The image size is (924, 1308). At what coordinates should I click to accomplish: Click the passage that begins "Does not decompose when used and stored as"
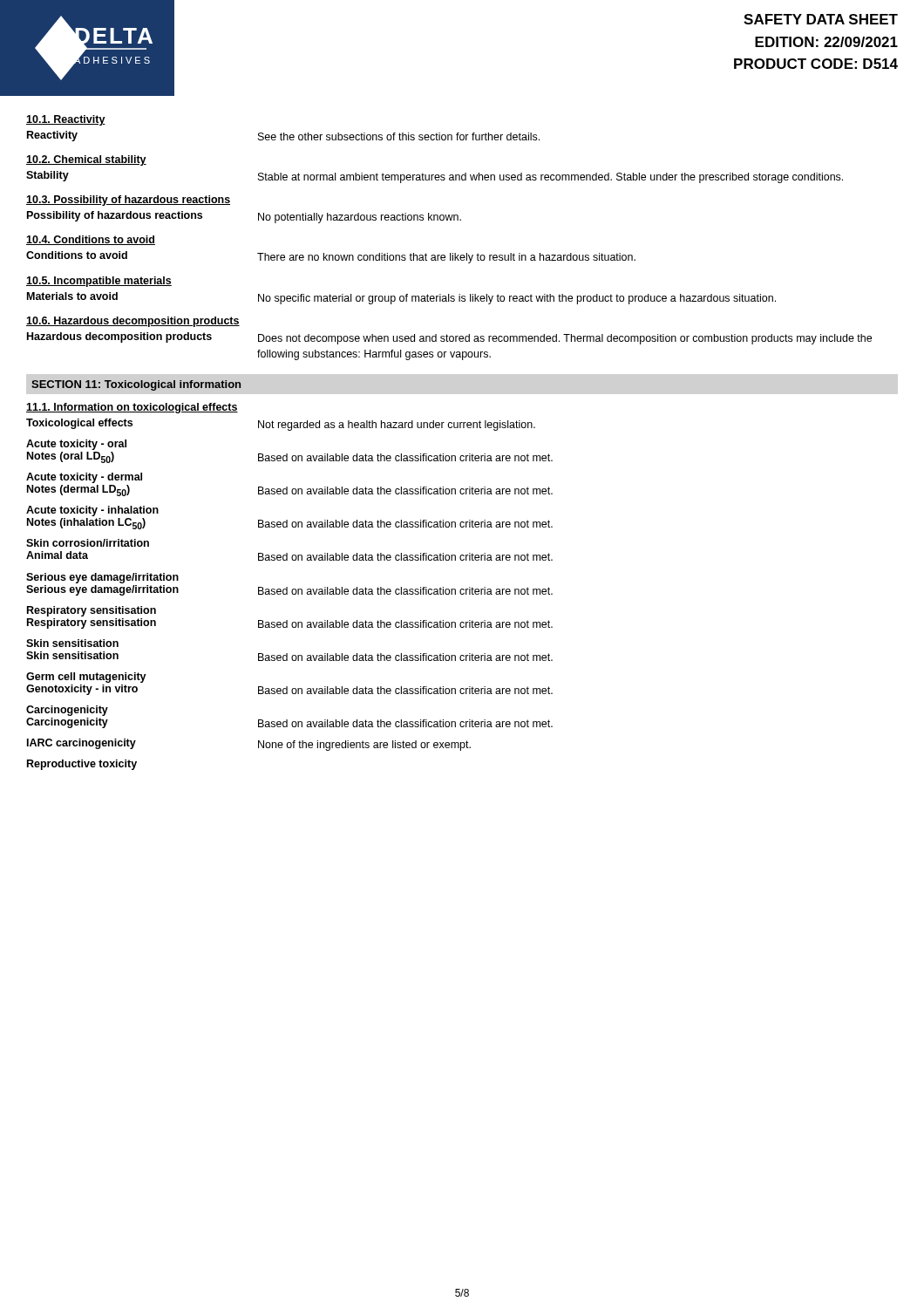[x=565, y=346]
